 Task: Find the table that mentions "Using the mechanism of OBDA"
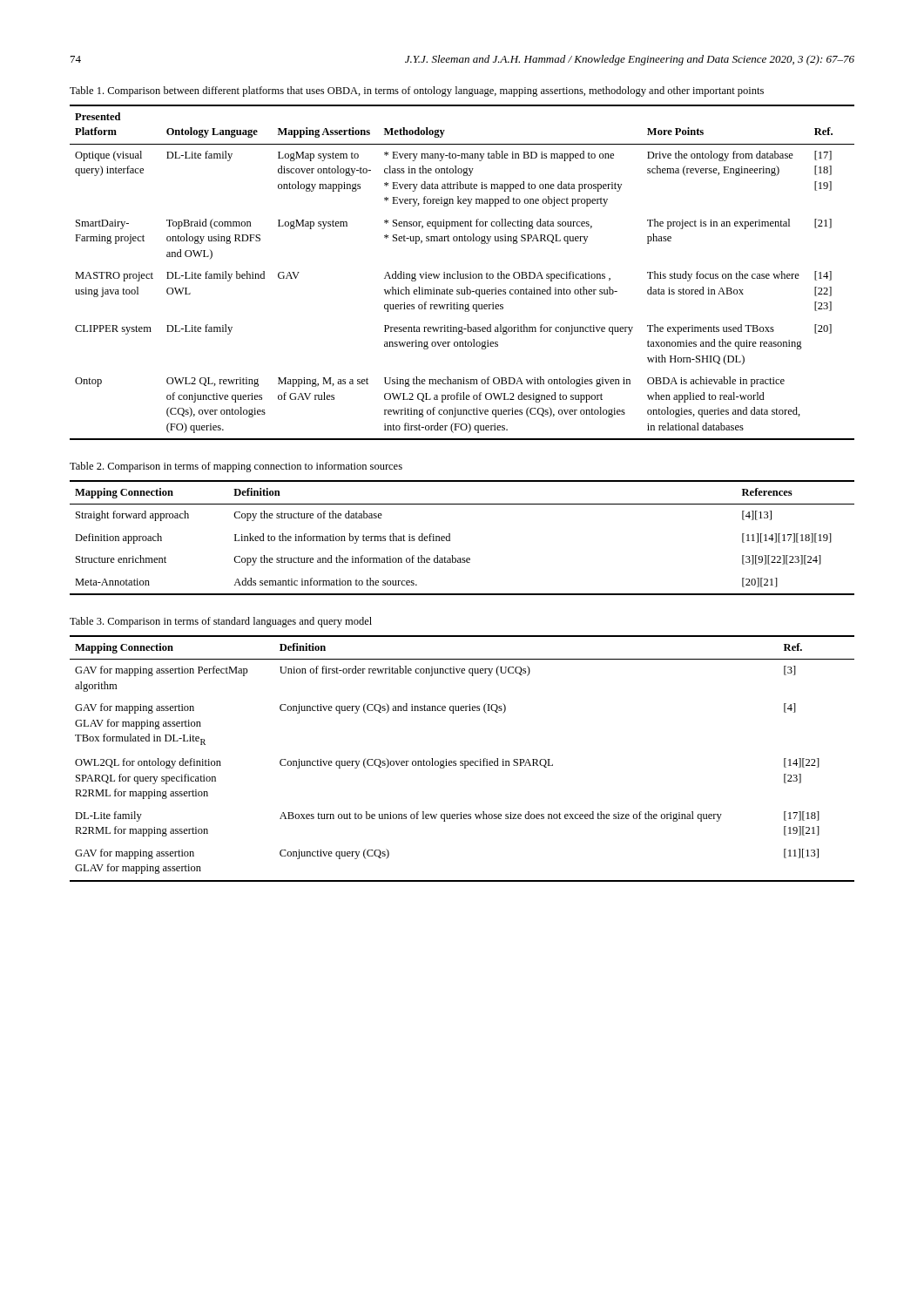pos(462,272)
